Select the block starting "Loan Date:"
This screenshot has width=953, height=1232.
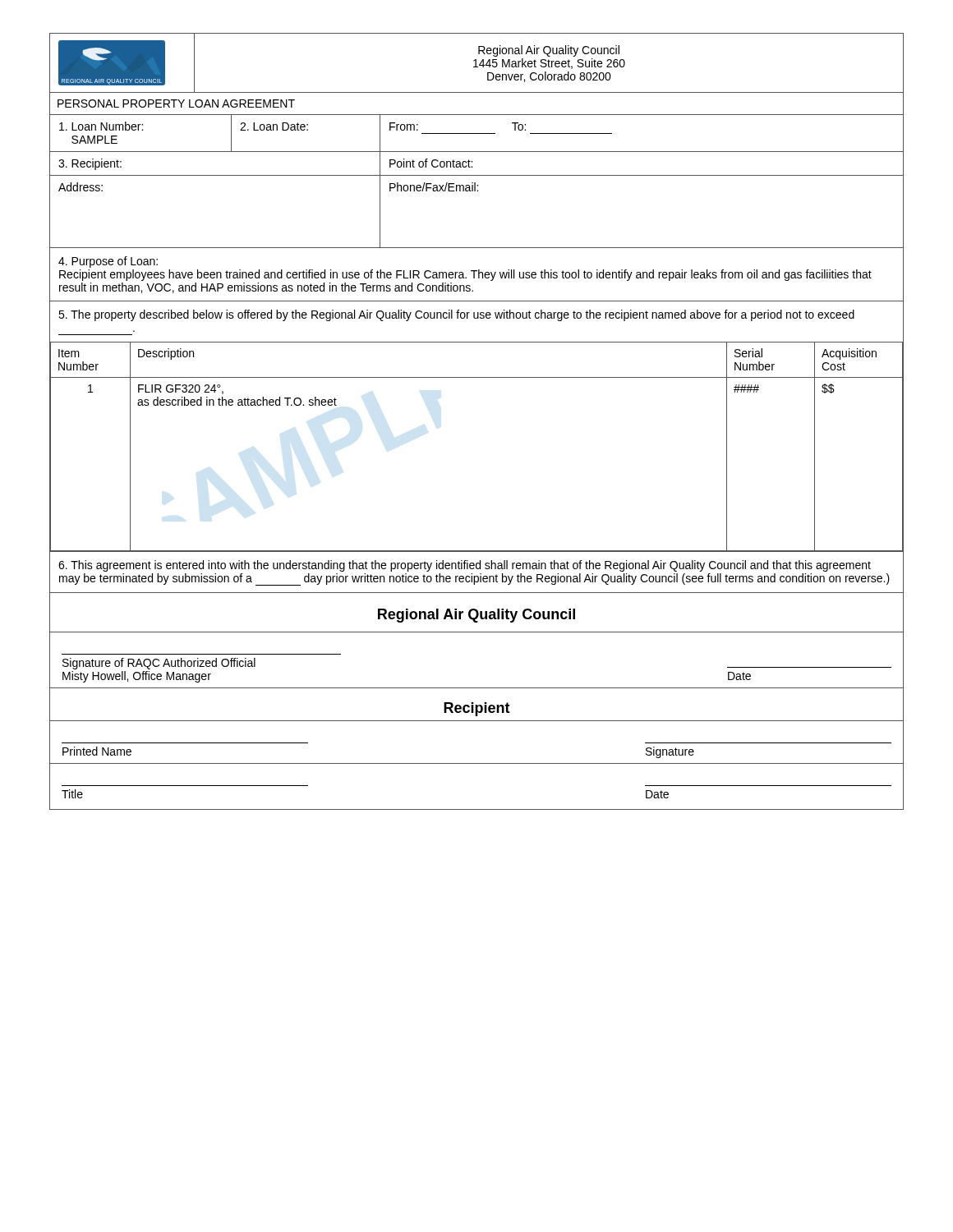[274, 126]
